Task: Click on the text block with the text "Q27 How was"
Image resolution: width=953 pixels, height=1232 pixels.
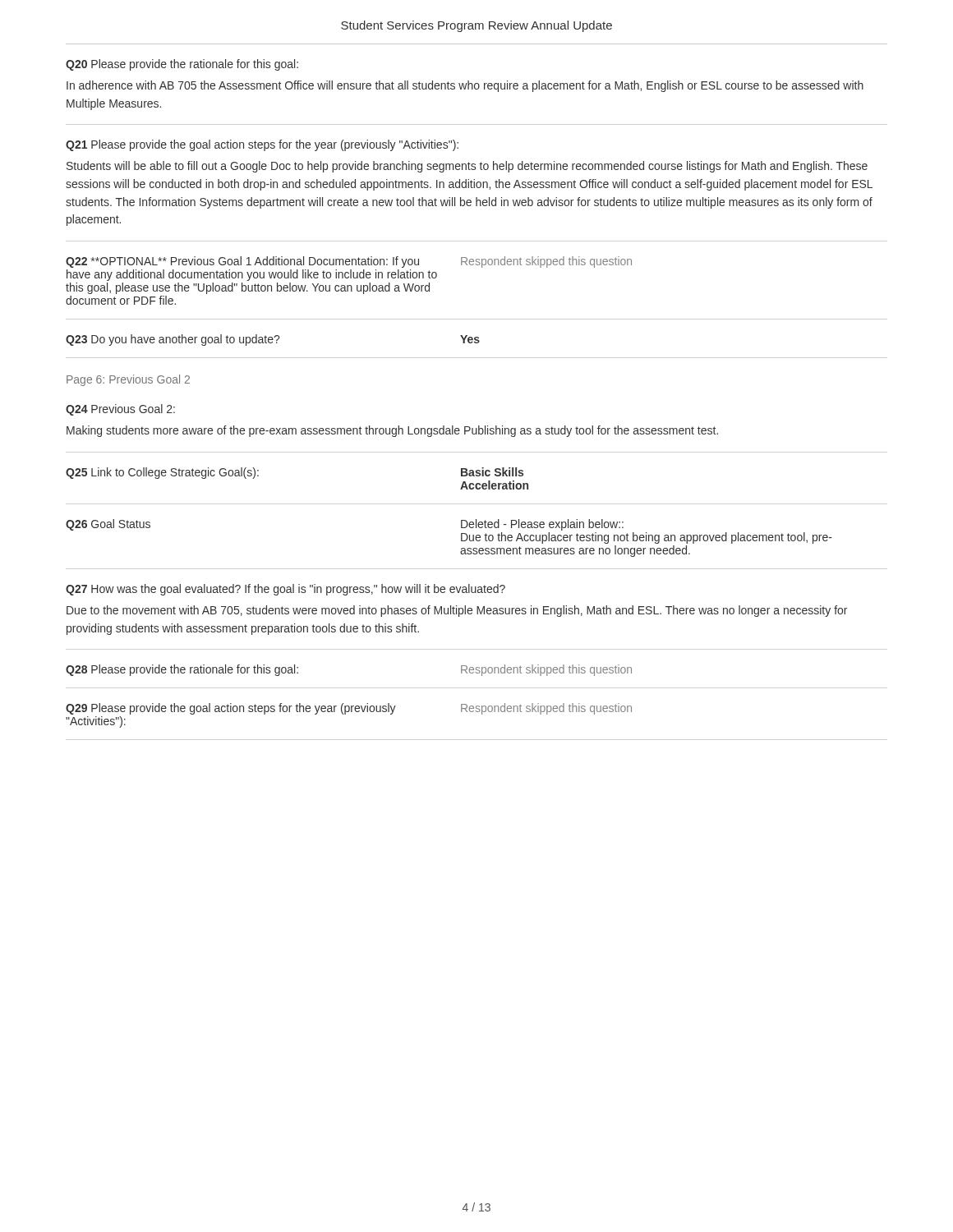Action: 476,610
